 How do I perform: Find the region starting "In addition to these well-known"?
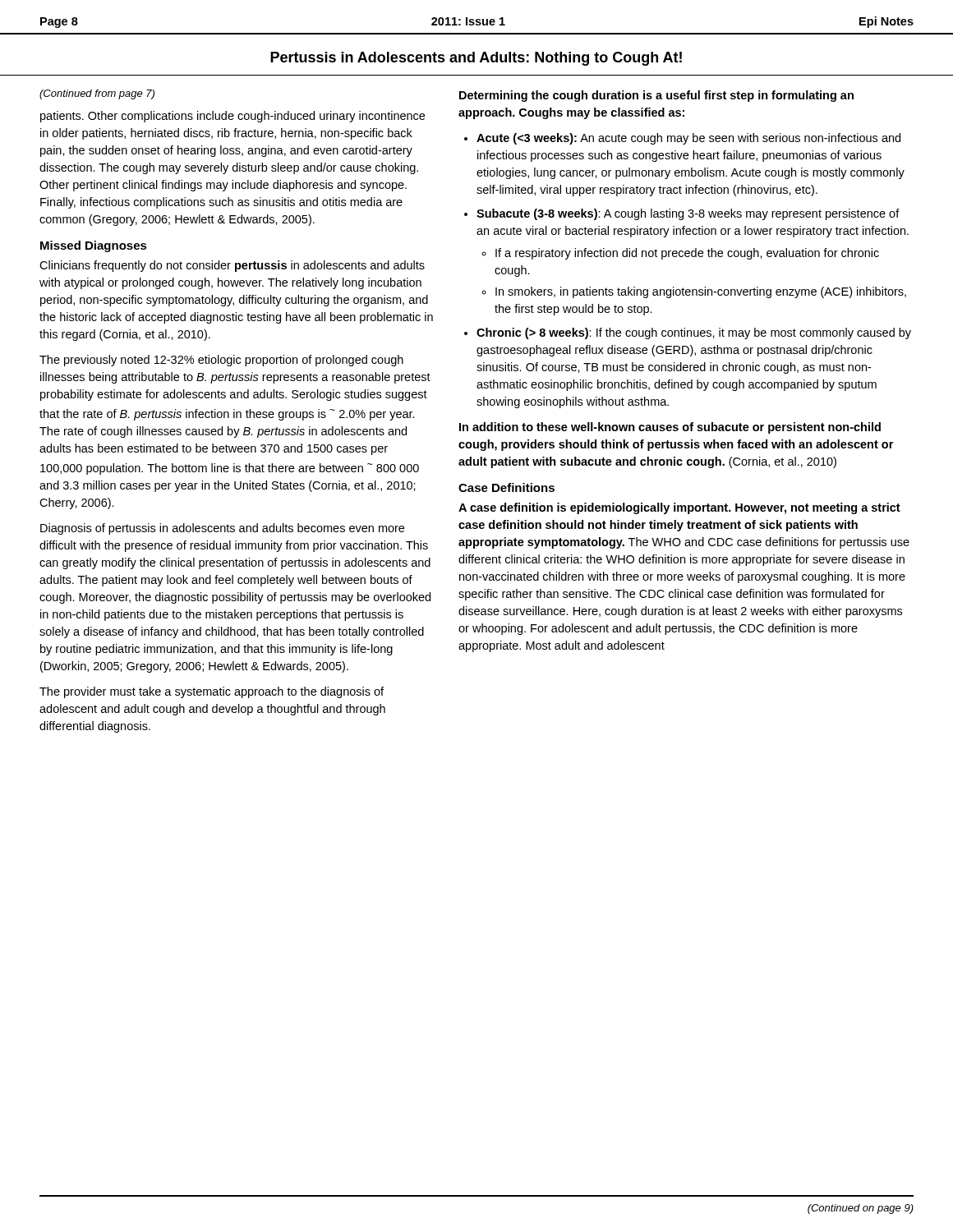tap(686, 445)
